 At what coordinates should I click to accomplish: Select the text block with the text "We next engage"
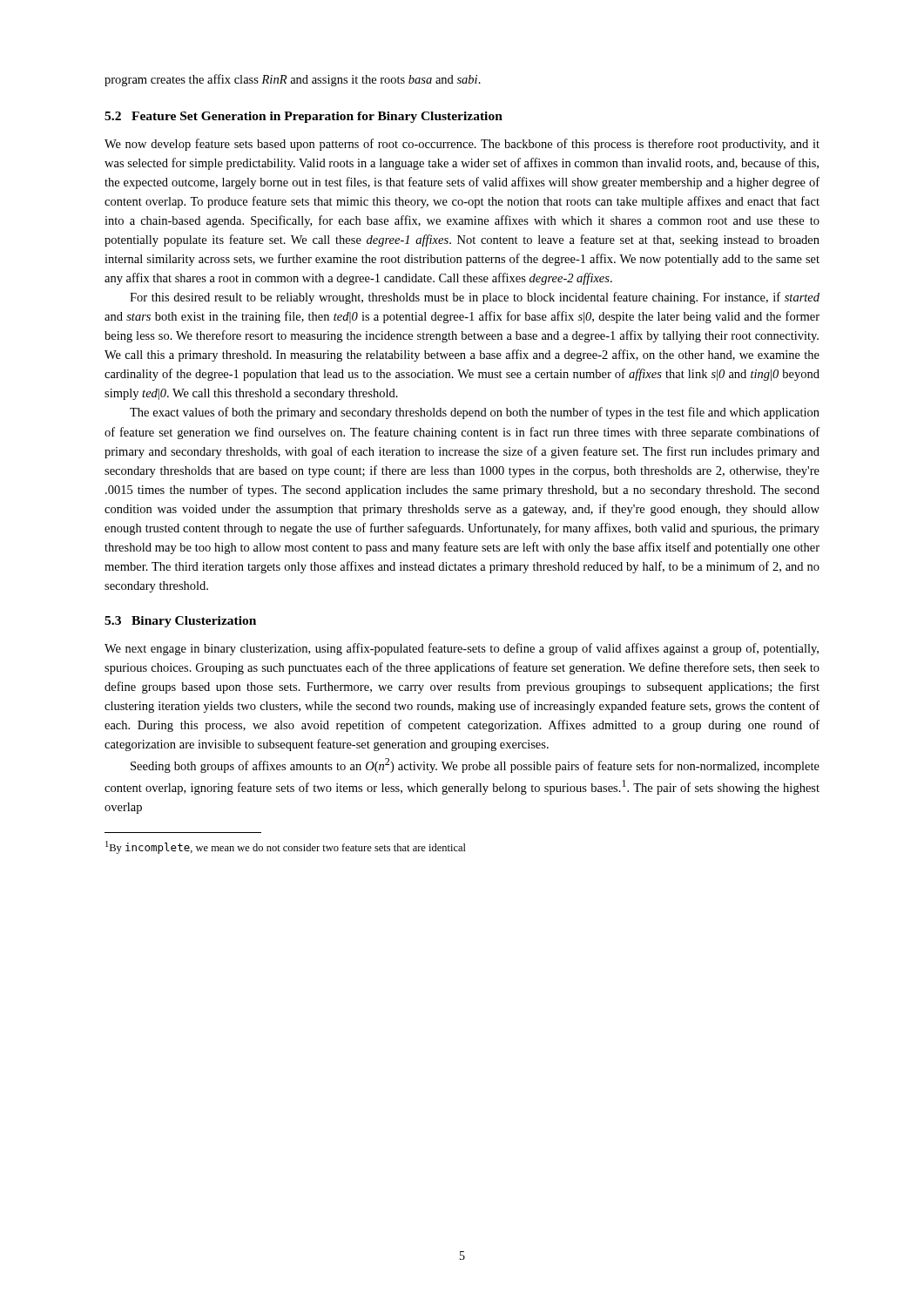462,727
